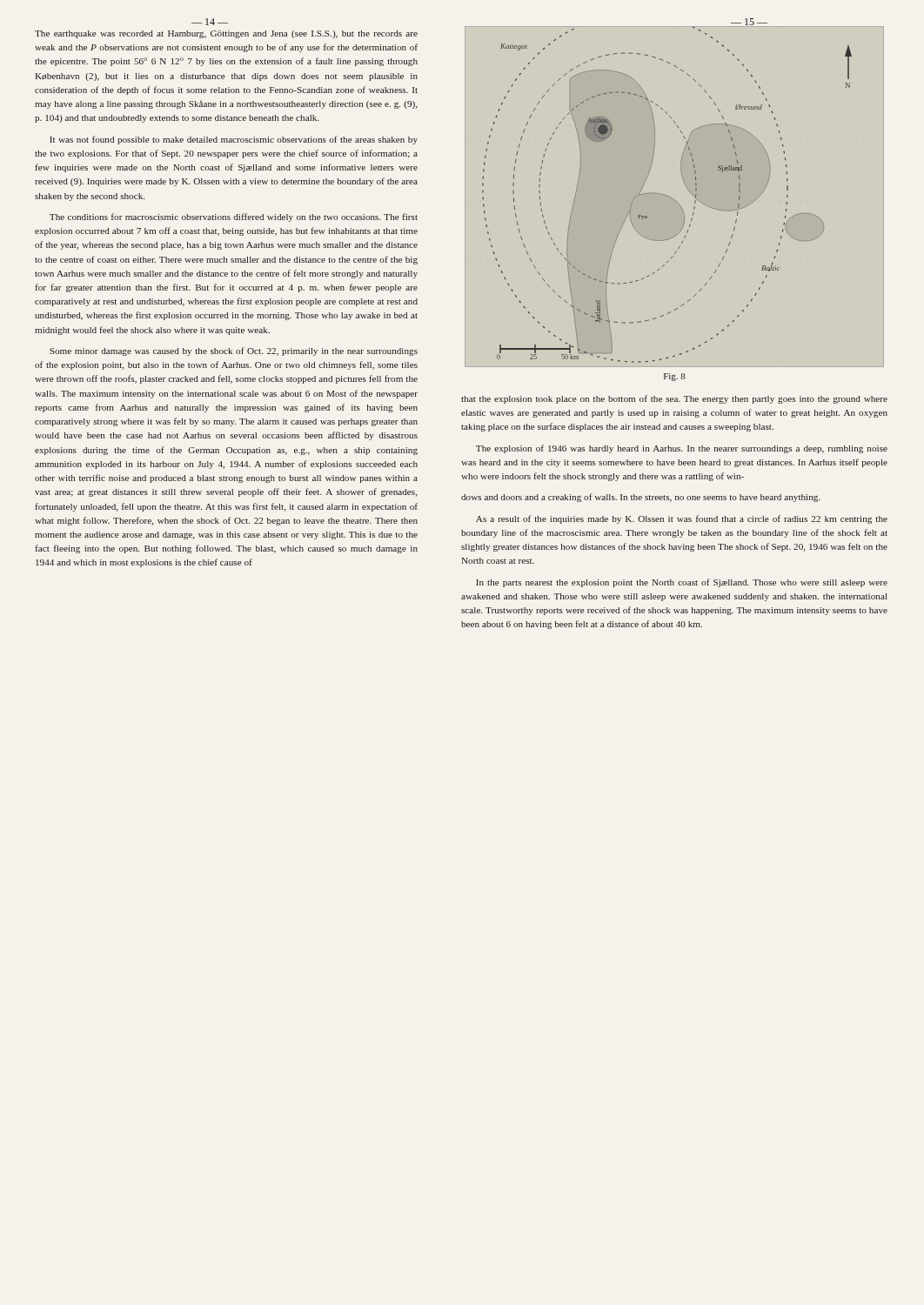The height and width of the screenshot is (1305, 924).
Task: Find the text block containing "It was not found"
Action: point(226,167)
